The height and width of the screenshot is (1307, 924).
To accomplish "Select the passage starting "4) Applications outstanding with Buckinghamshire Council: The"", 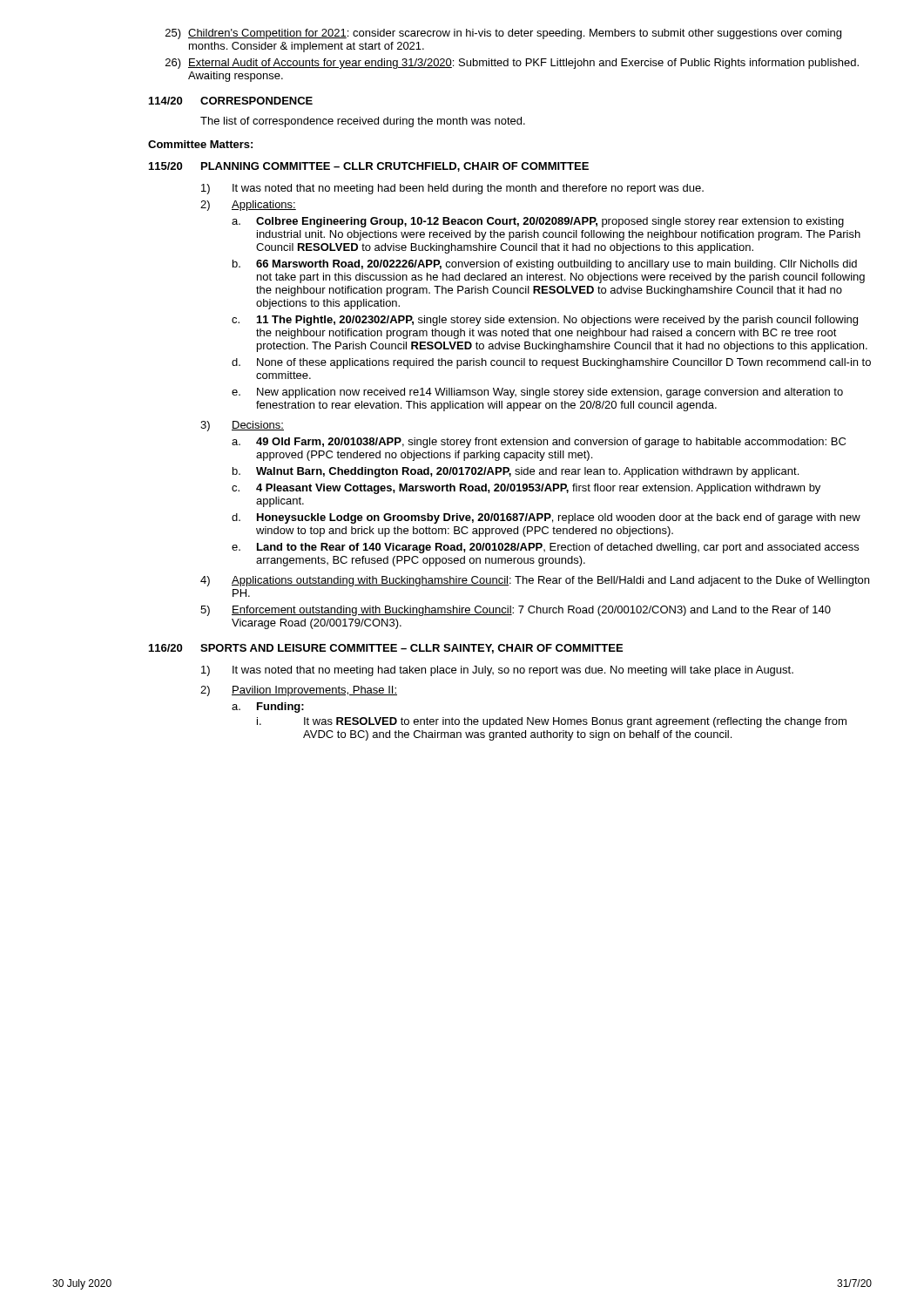I will click(x=536, y=586).
